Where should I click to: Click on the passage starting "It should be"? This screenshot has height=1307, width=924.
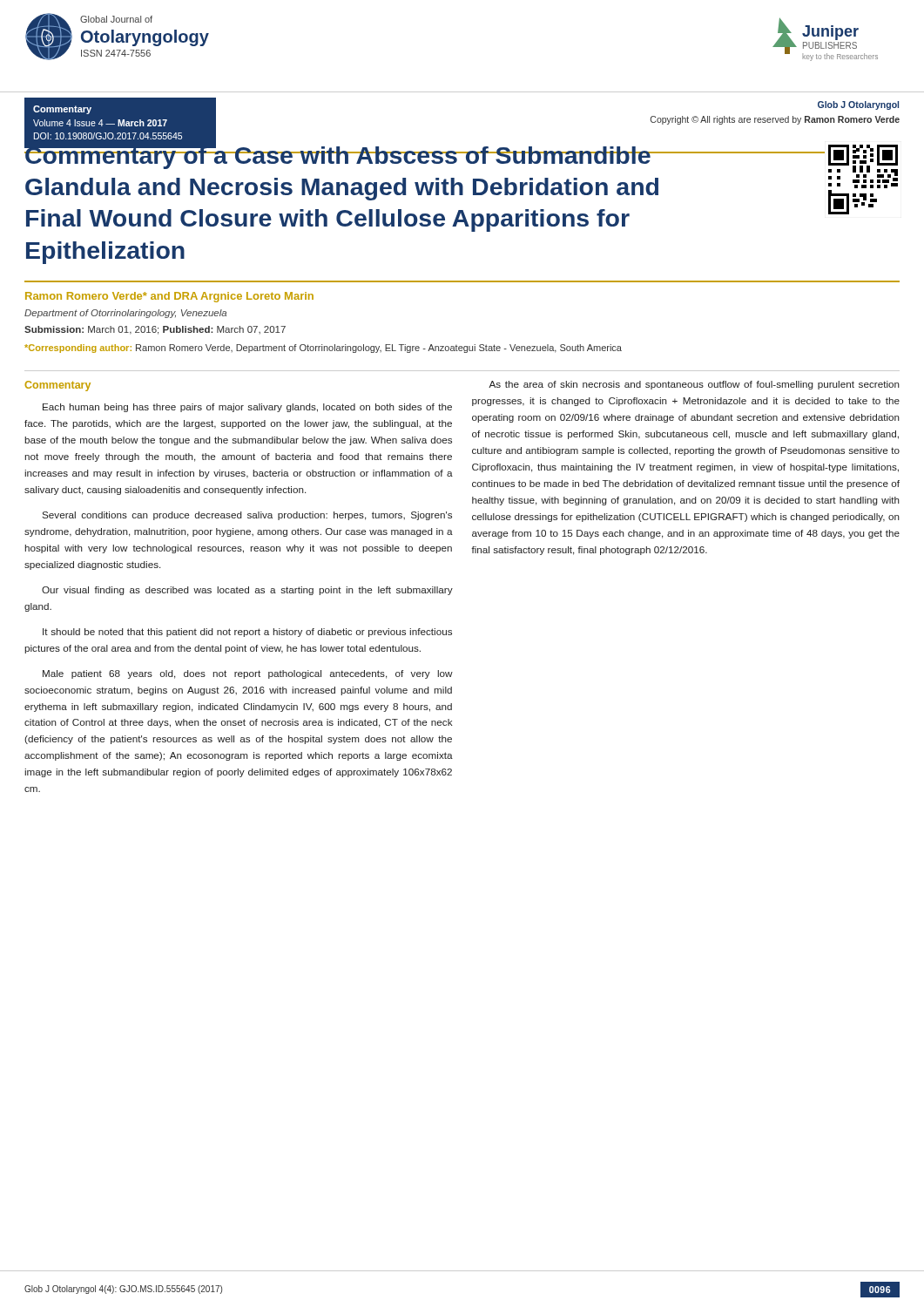click(x=238, y=640)
